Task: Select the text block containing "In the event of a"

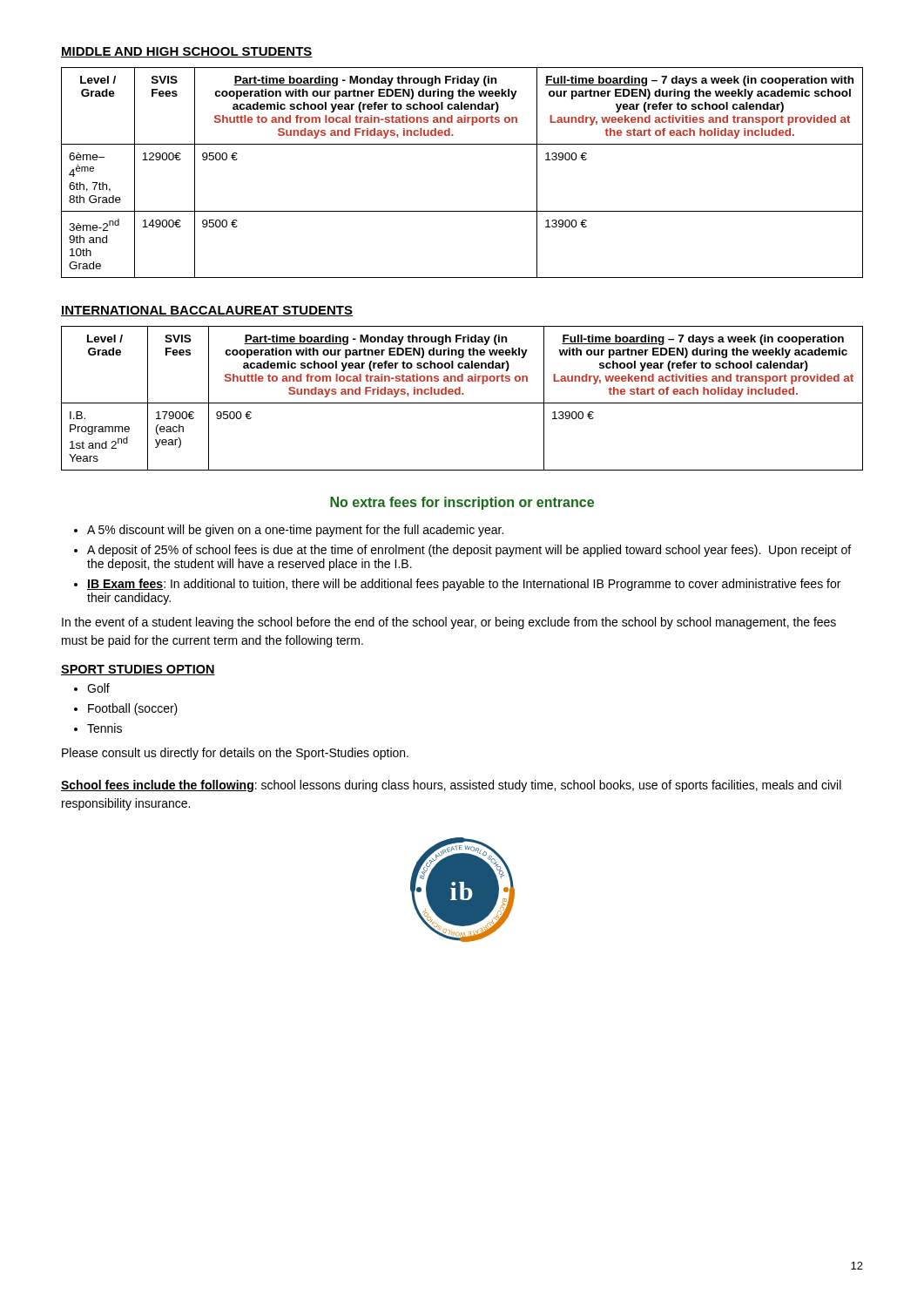Action: pos(449,631)
